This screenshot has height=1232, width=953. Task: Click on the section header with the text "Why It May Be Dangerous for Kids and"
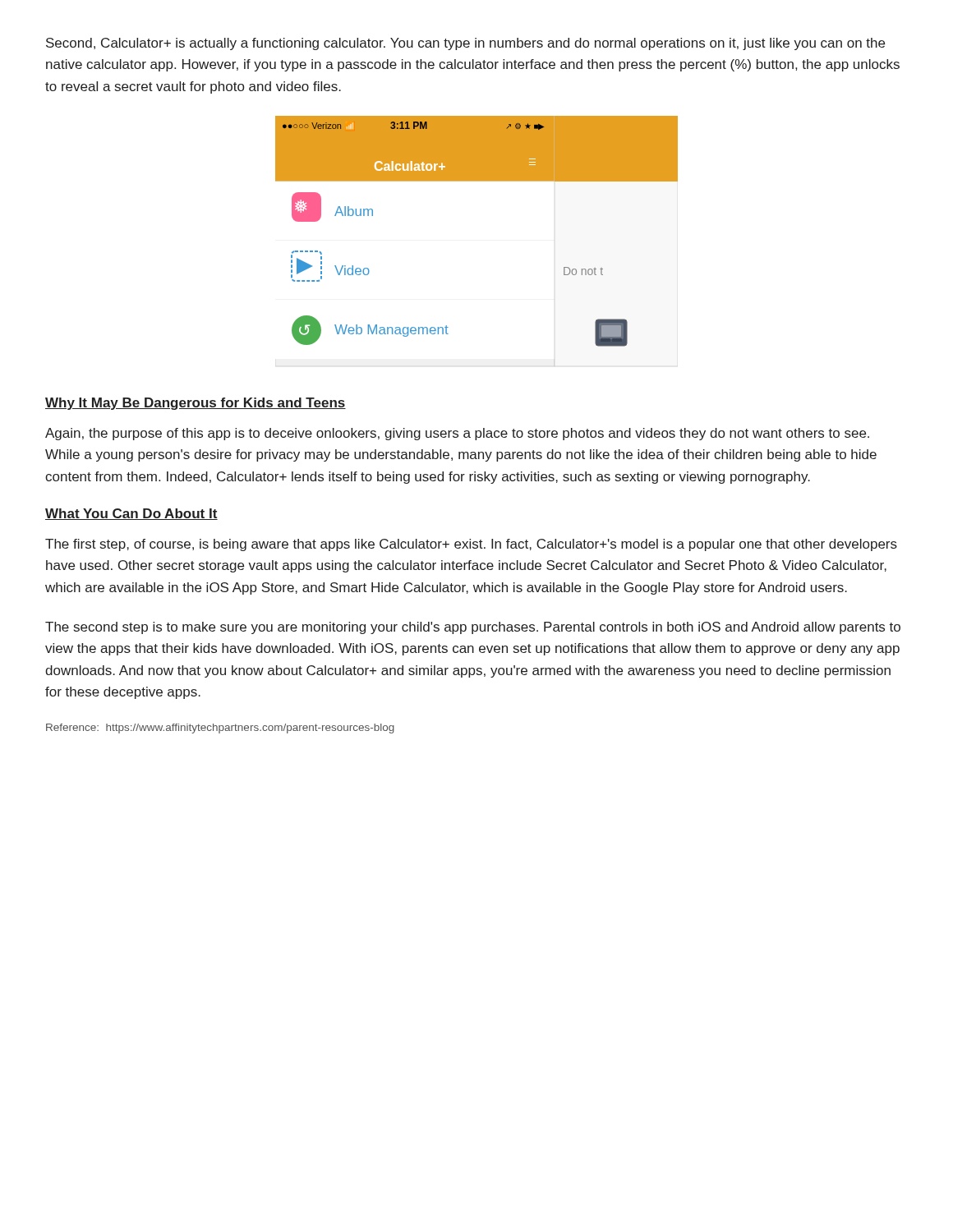(196, 404)
